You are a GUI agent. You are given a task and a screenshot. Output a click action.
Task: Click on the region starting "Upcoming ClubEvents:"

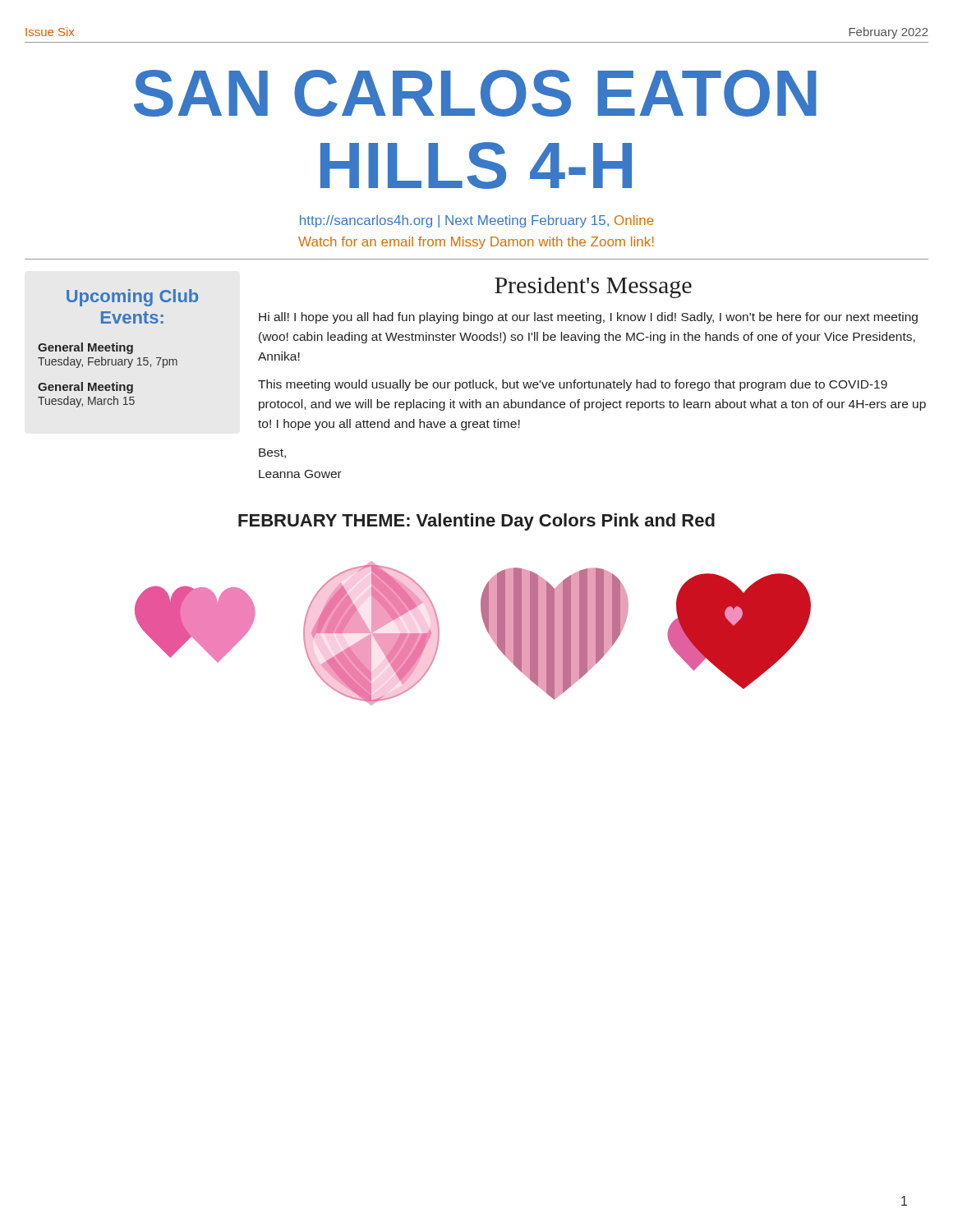(x=132, y=307)
